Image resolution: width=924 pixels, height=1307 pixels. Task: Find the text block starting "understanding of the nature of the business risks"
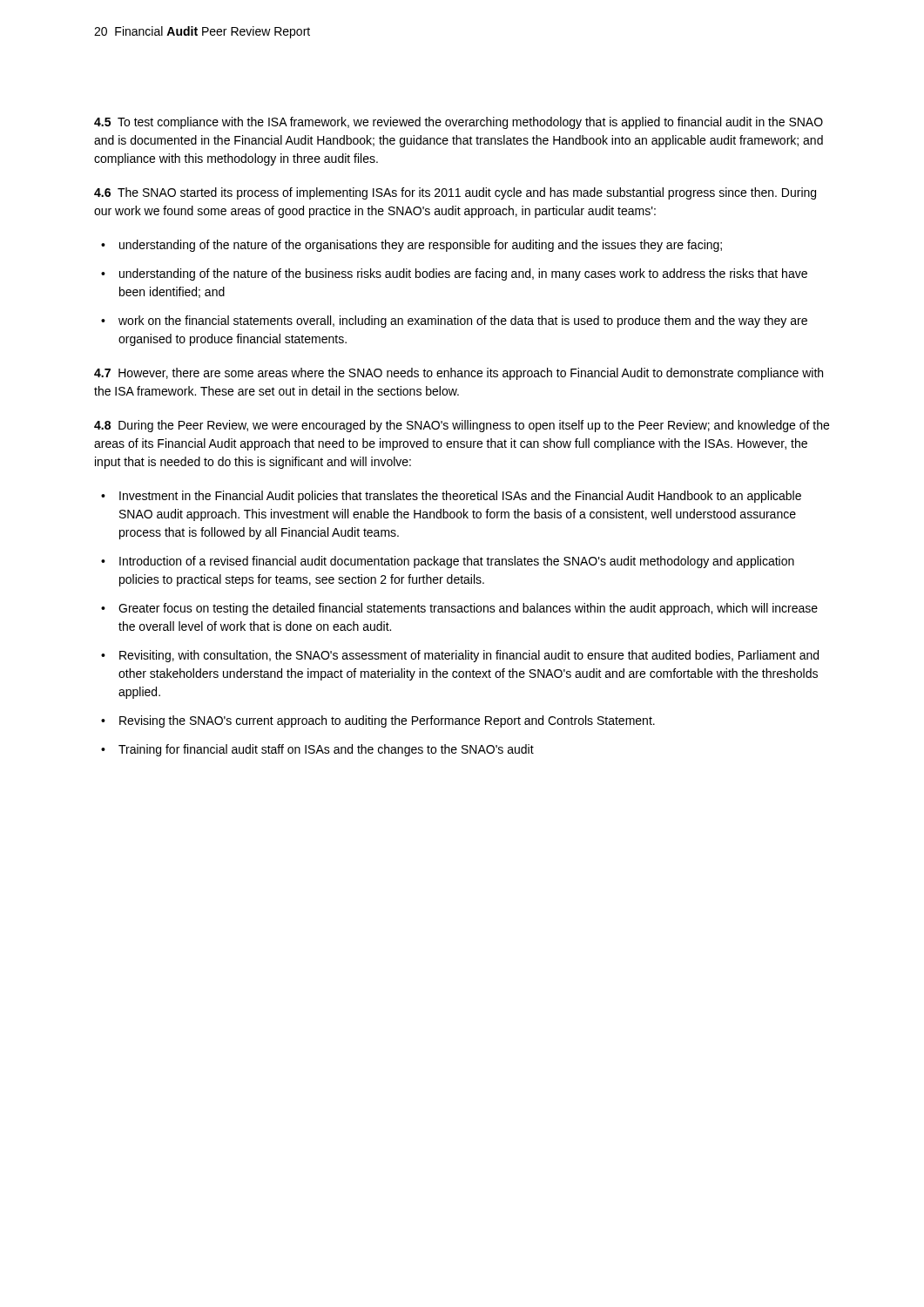pyautogui.click(x=463, y=283)
